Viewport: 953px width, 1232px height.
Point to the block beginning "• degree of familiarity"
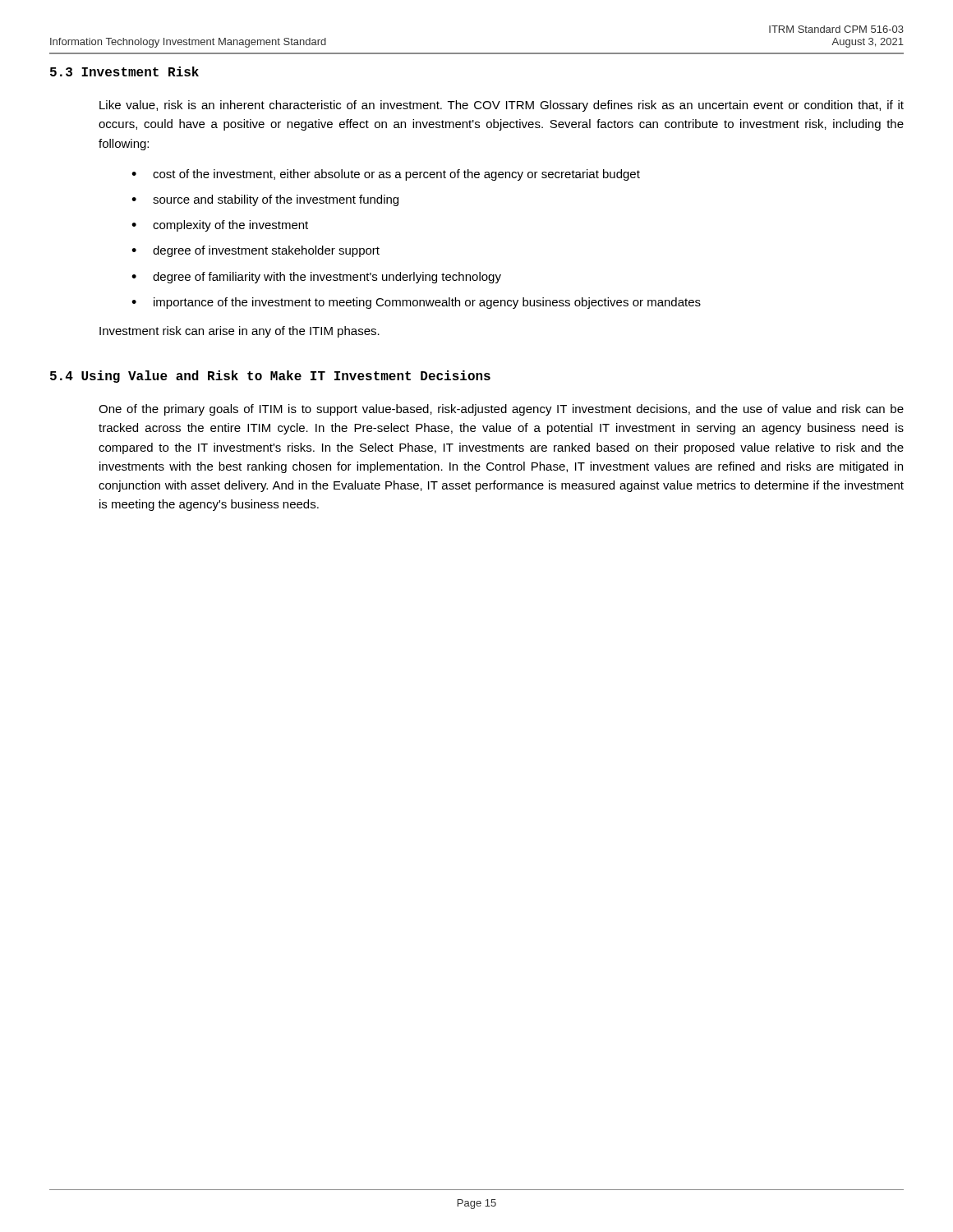tap(316, 278)
